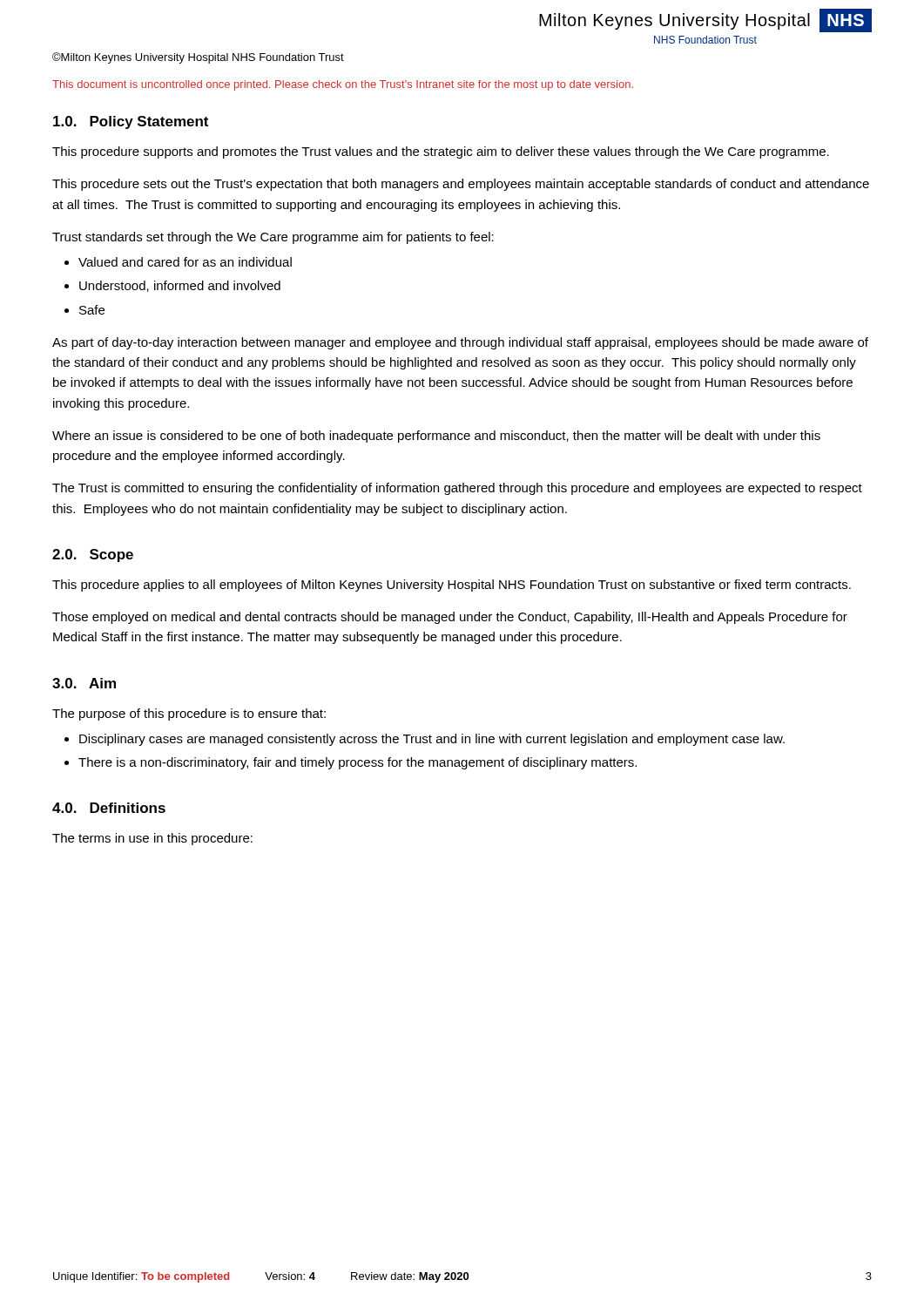Find the text block with the text "Trust standards set through the"
Image resolution: width=924 pixels, height=1307 pixels.
coord(273,236)
